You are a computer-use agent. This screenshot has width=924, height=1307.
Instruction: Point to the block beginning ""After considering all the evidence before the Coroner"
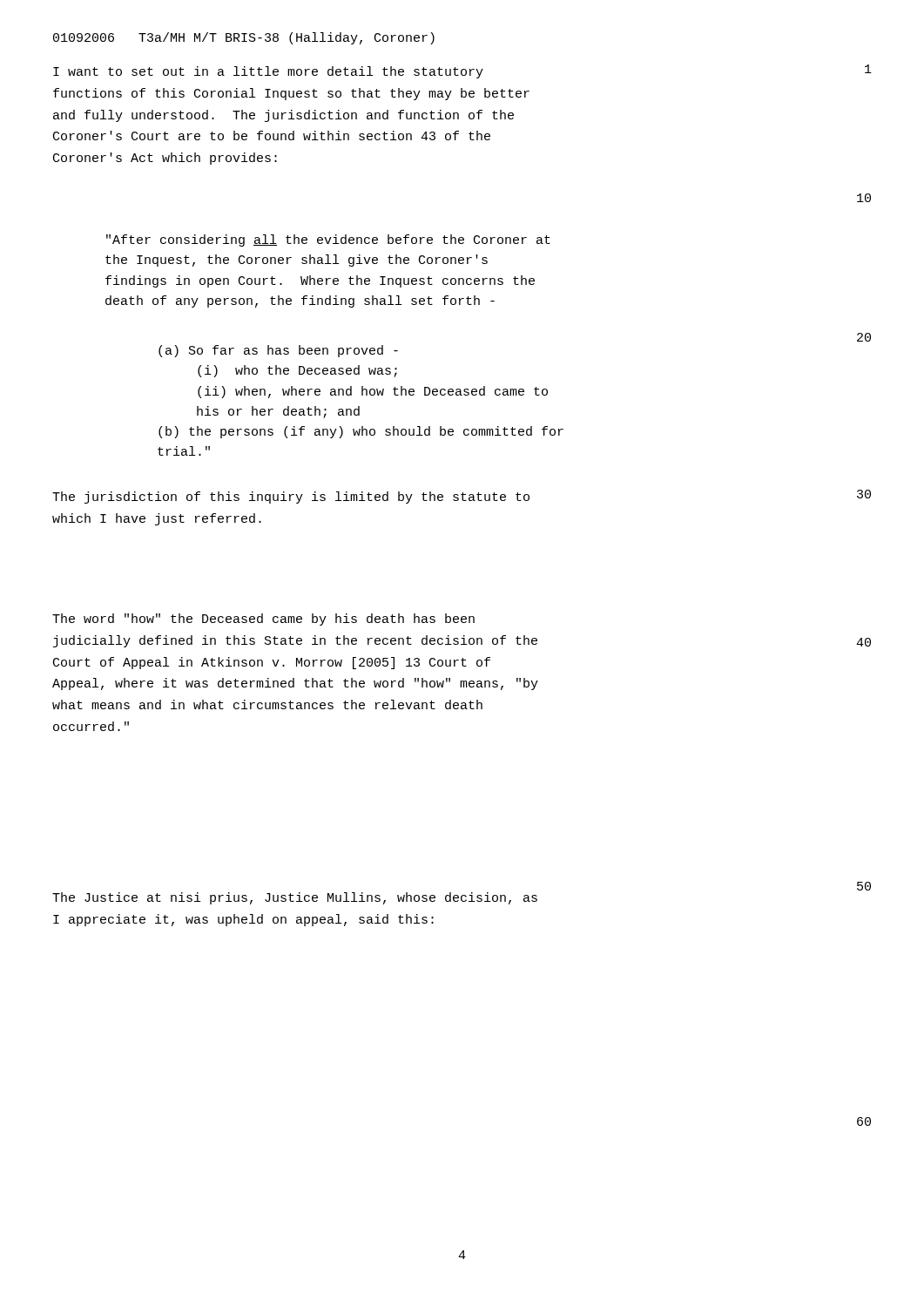[328, 271]
